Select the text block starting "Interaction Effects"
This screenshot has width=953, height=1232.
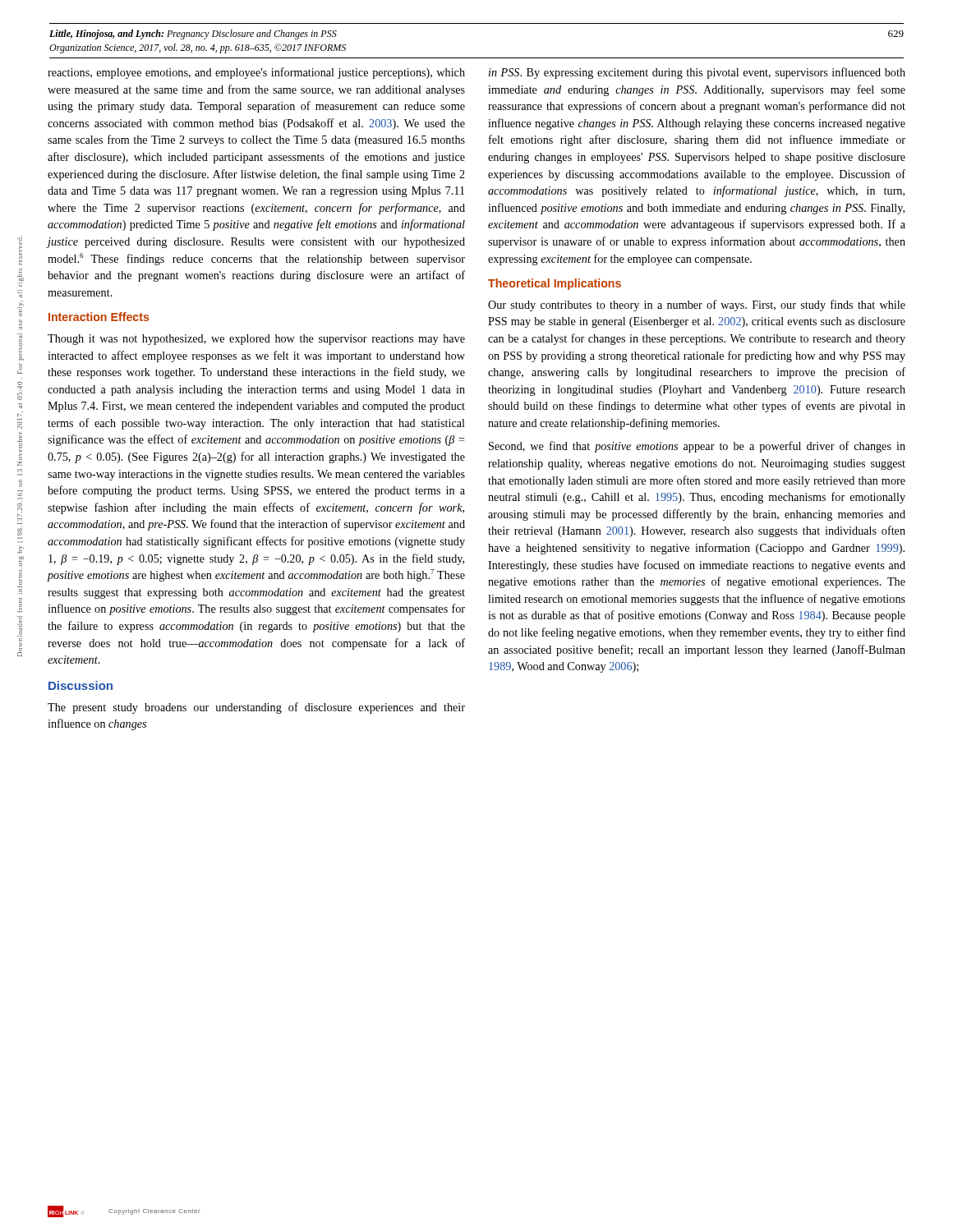pos(98,317)
